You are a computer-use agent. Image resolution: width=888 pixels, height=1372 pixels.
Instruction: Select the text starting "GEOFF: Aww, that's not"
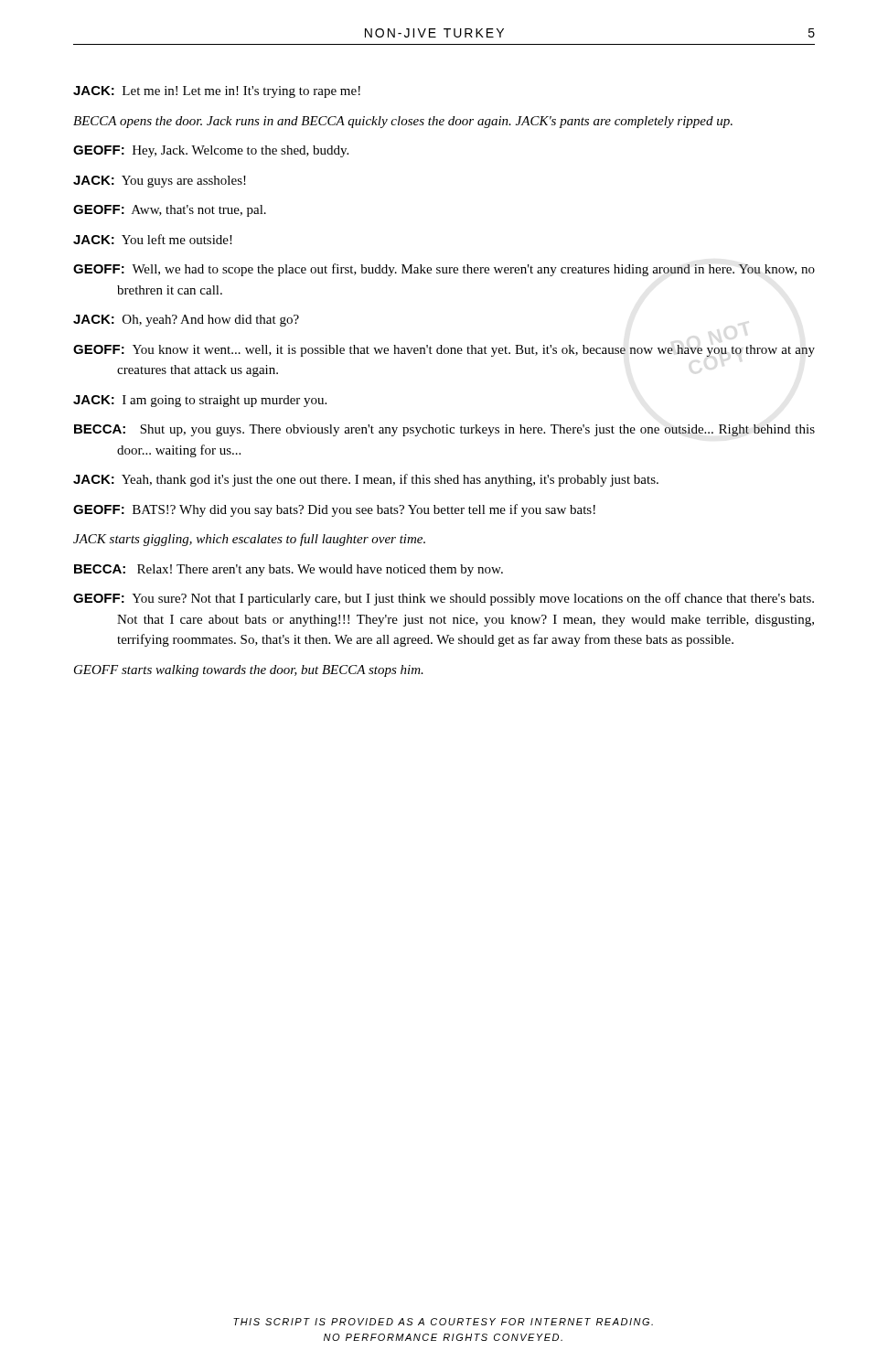170,209
